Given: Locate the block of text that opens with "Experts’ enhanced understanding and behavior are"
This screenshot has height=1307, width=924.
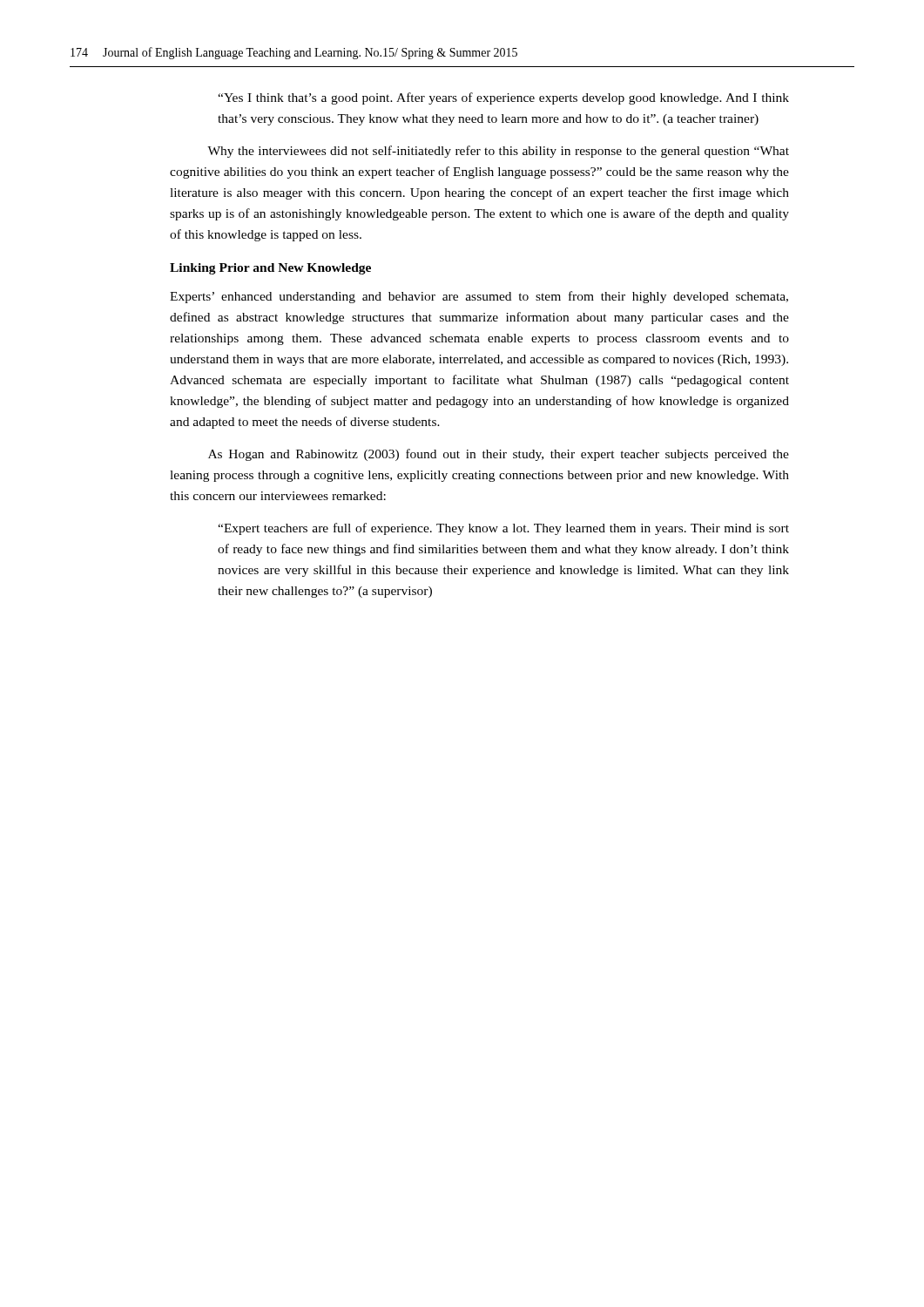Looking at the screenshot, I should 479,359.
